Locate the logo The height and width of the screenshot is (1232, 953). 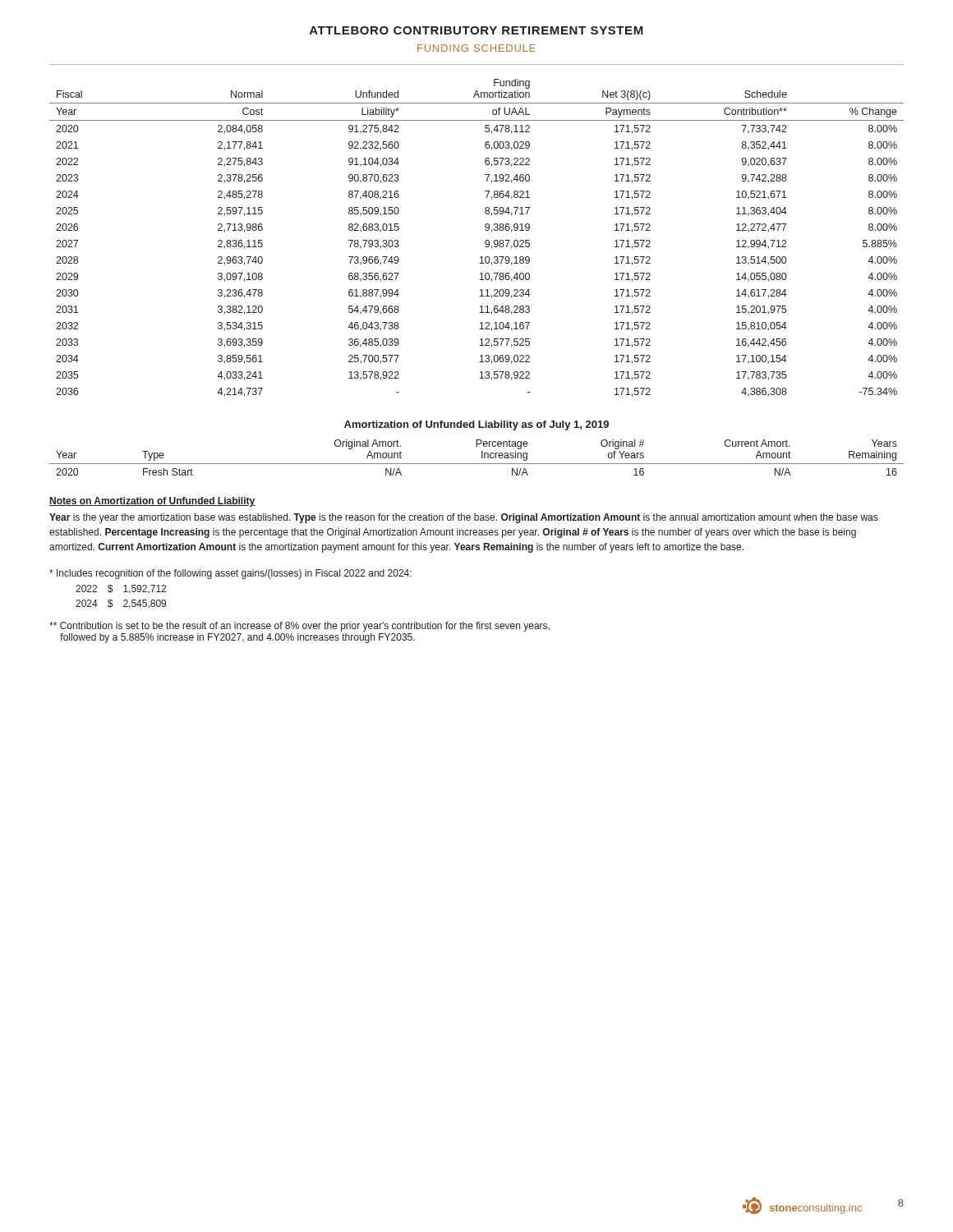822,1207
